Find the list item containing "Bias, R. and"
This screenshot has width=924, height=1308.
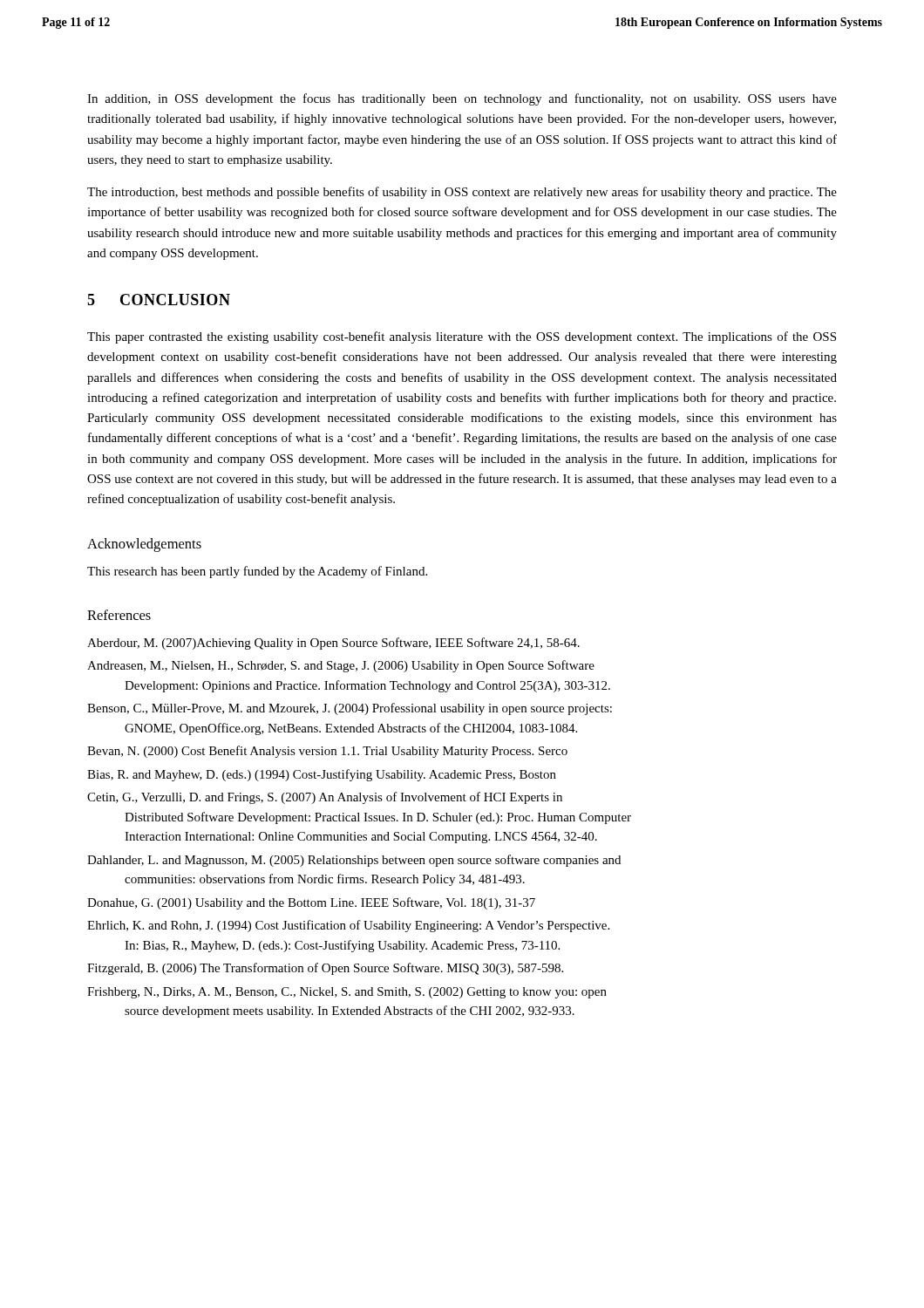pos(322,774)
